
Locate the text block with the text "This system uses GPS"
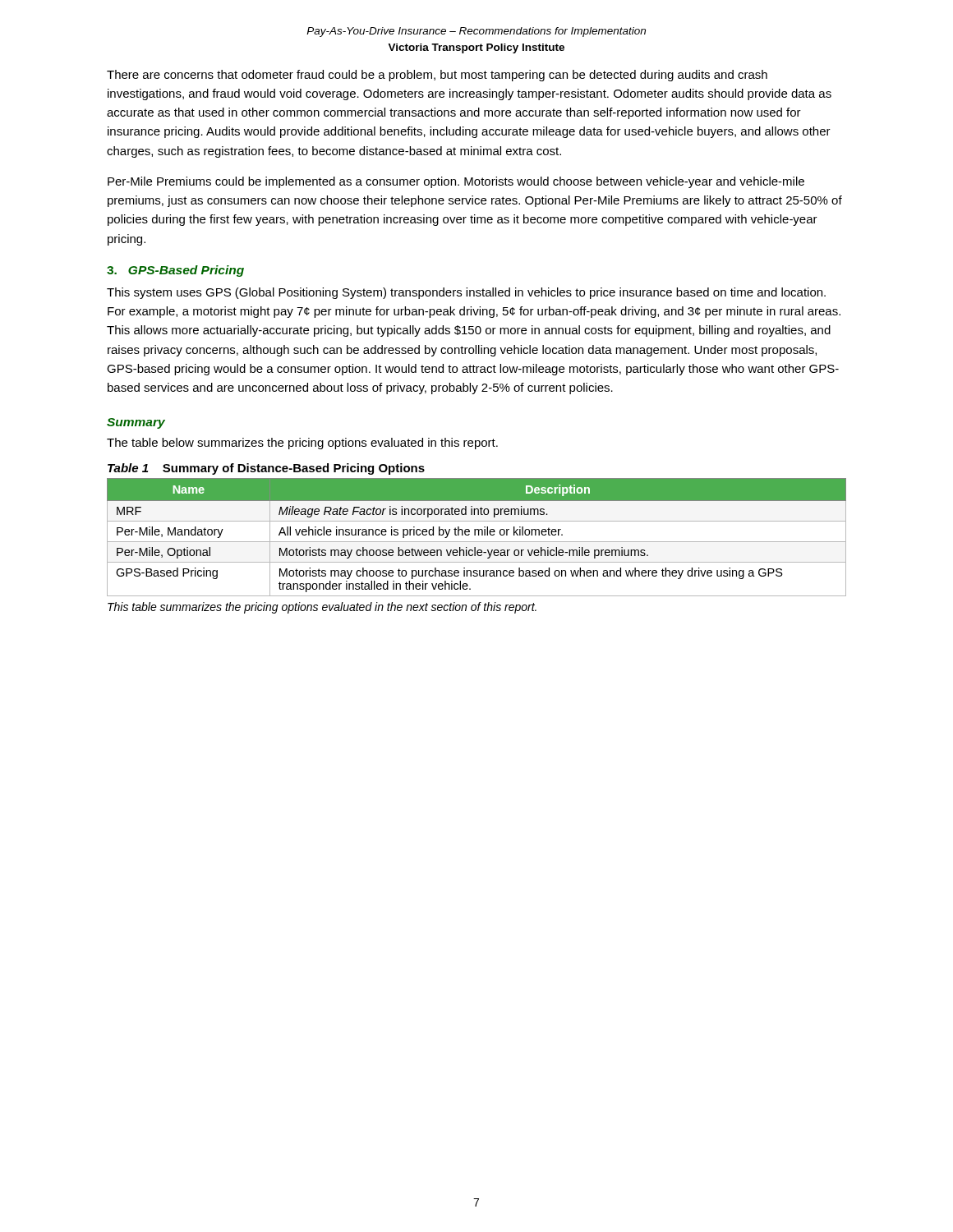click(x=474, y=340)
